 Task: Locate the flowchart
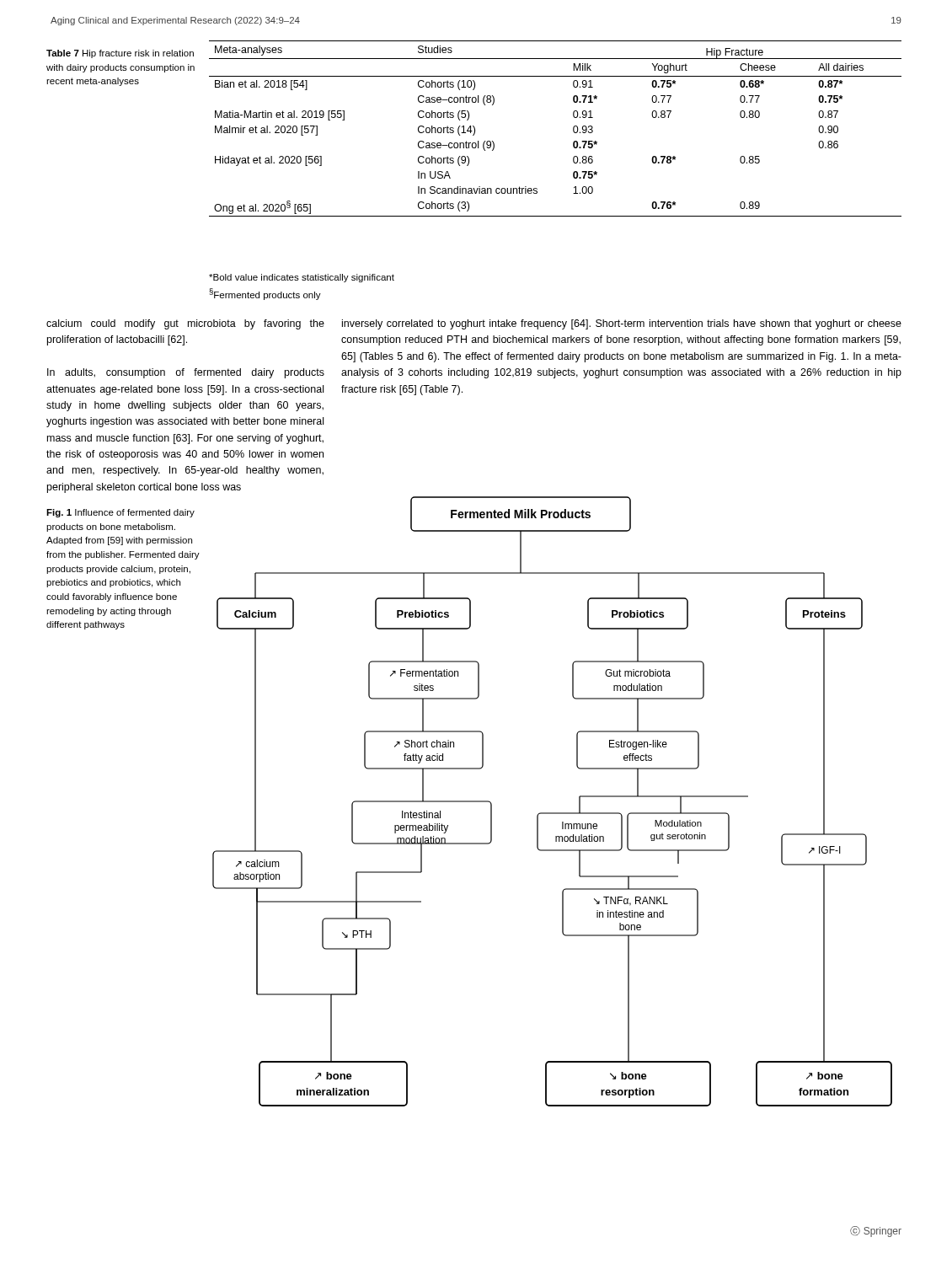point(555,857)
